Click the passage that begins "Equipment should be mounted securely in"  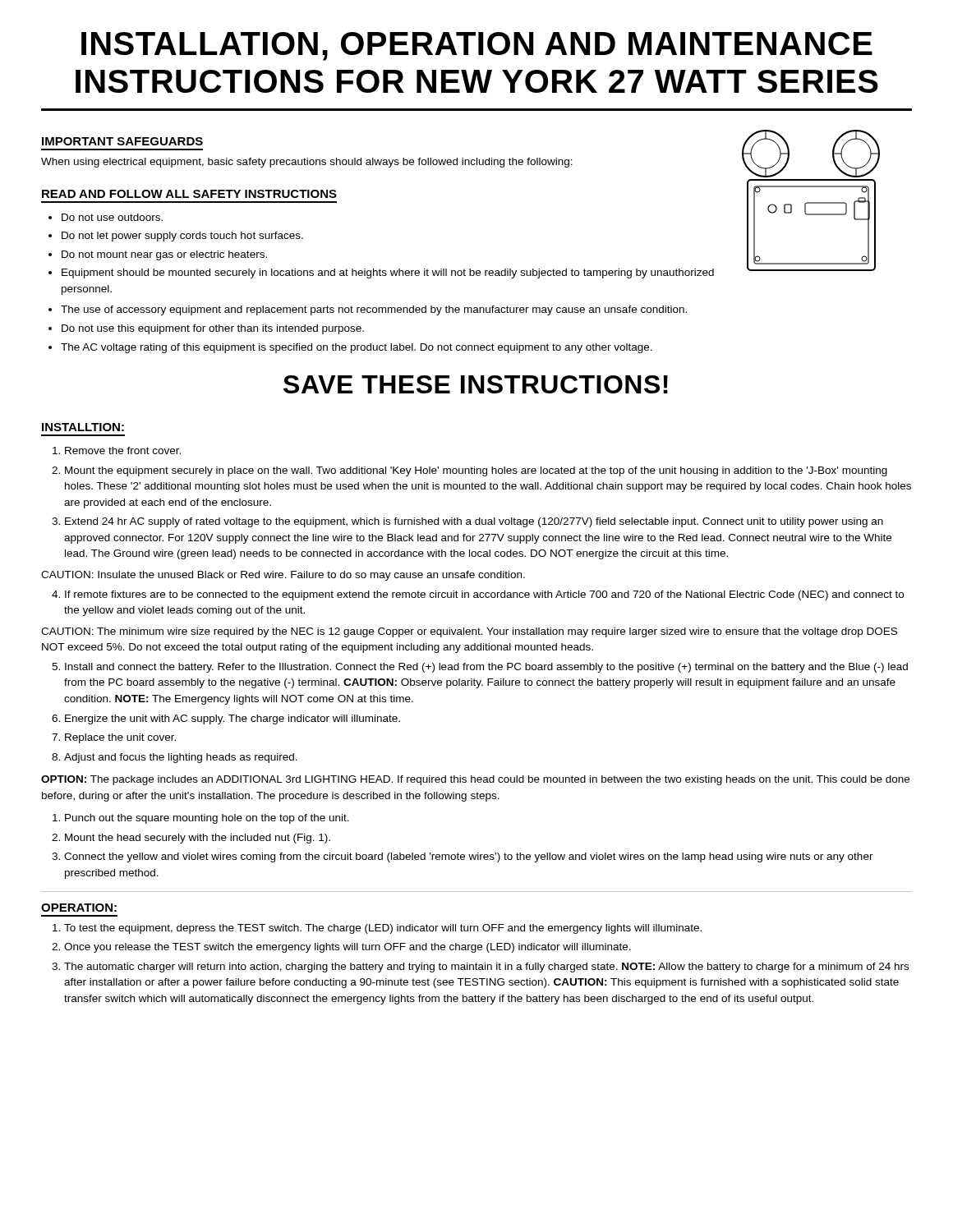pyautogui.click(x=388, y=281)
